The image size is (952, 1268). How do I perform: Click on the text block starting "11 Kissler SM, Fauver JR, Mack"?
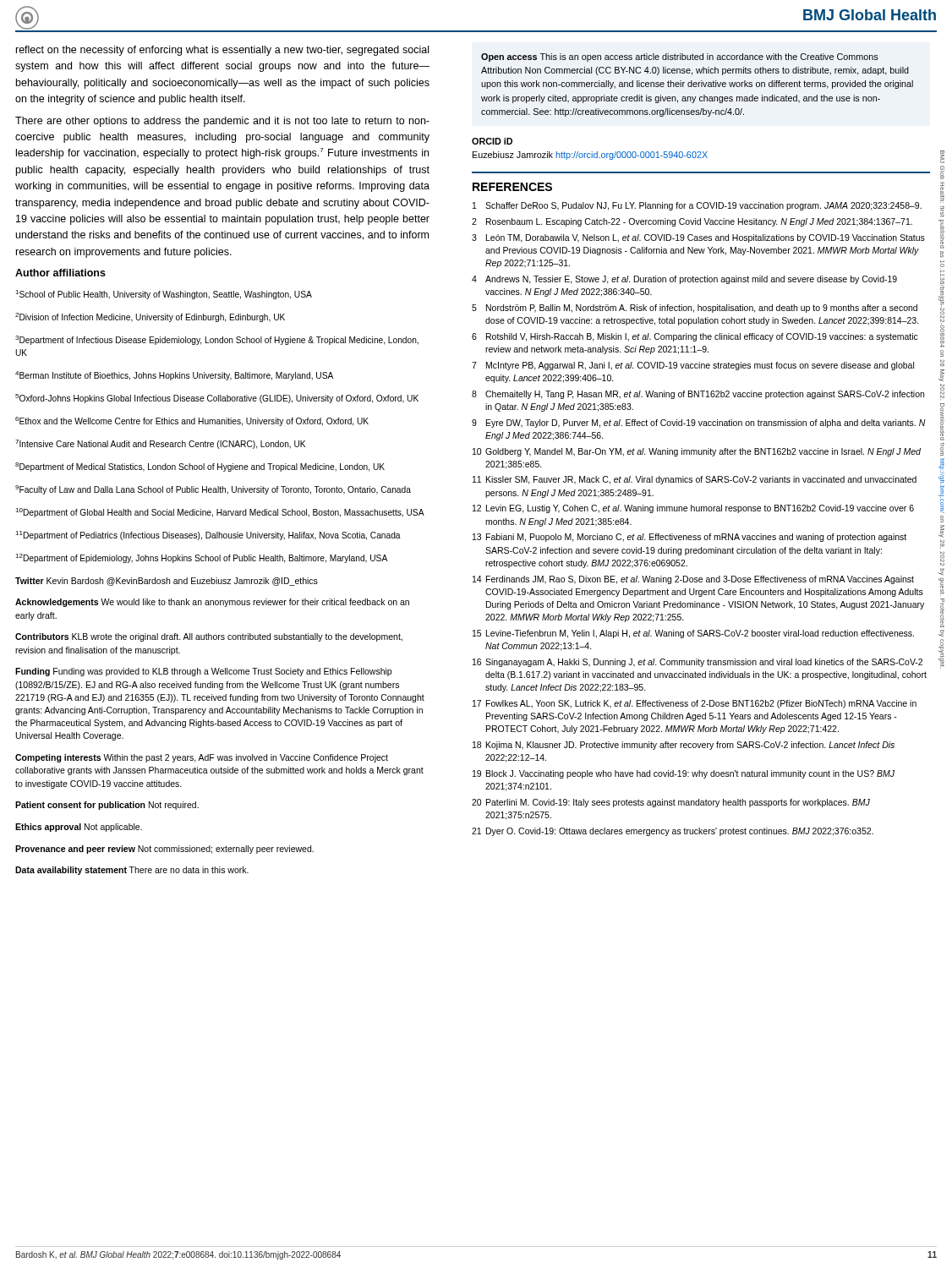coord(701,487)
